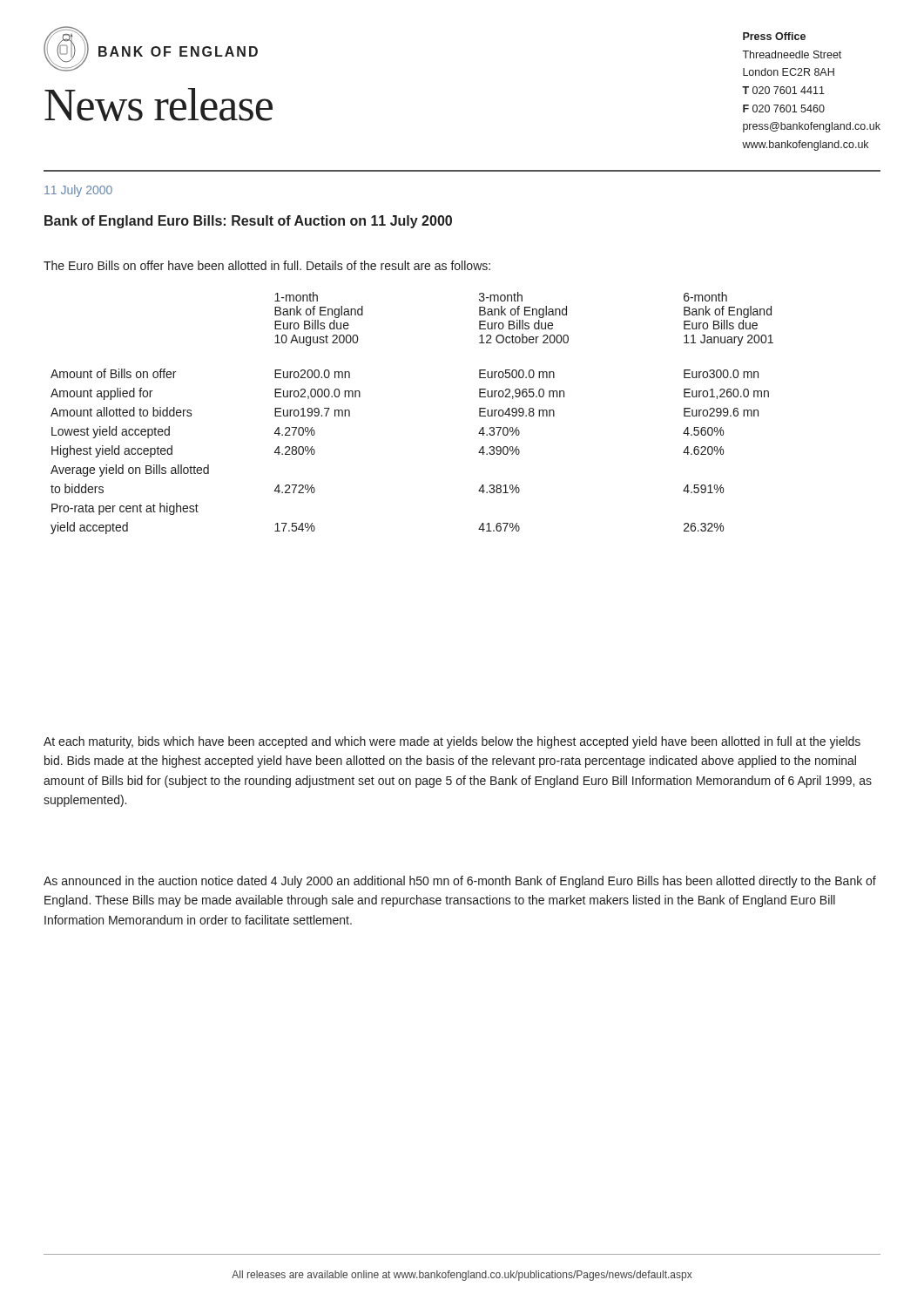Find the title with the text "BANK OF ENGLAND"
Viewport: 924px width, 1307px height.
click(x=179, y=51)
